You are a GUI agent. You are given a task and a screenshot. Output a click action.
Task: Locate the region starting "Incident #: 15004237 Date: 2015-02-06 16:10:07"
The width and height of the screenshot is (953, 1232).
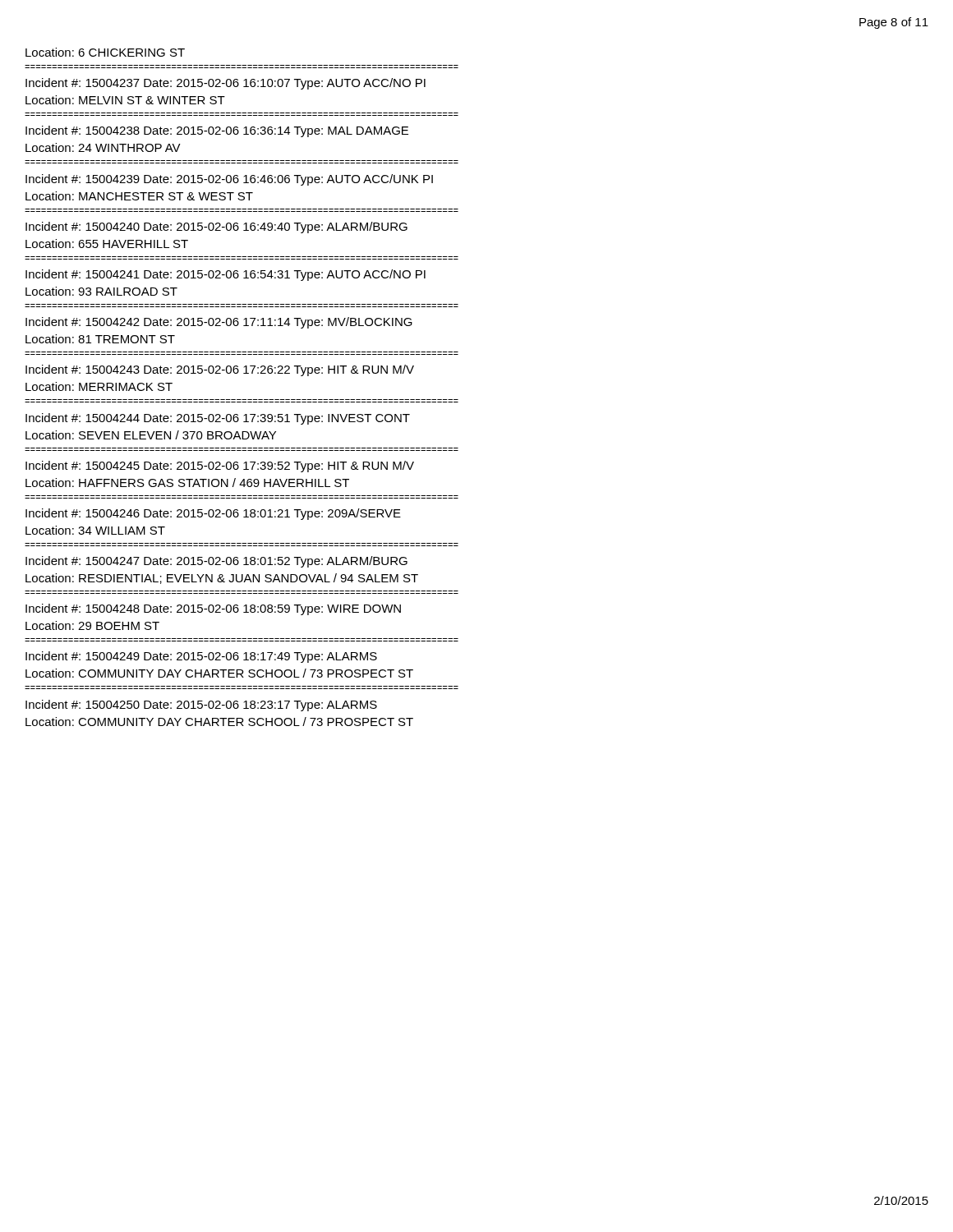[x=226, y=84]
